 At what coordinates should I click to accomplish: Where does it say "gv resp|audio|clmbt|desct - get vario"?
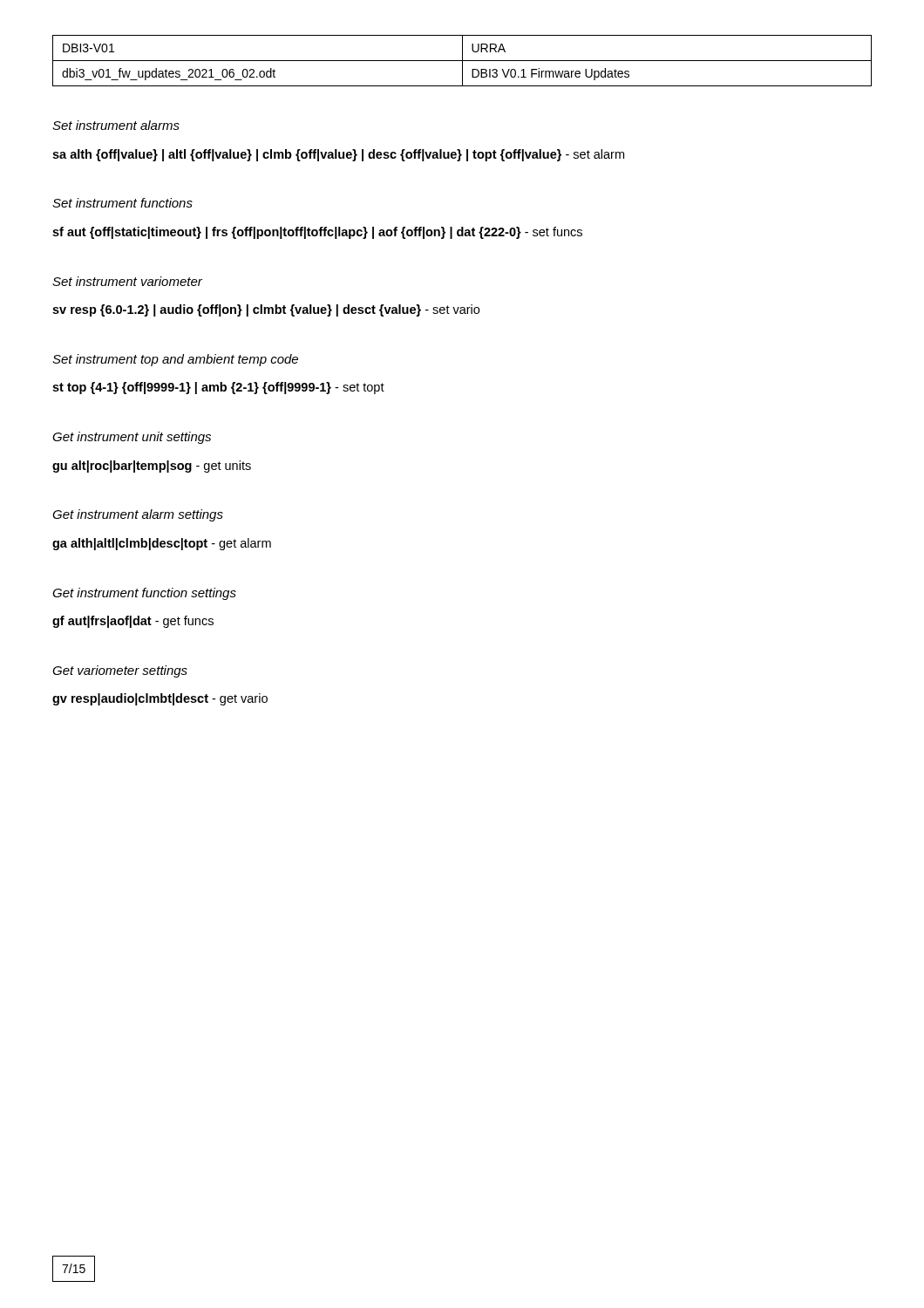tap(160, 699)
